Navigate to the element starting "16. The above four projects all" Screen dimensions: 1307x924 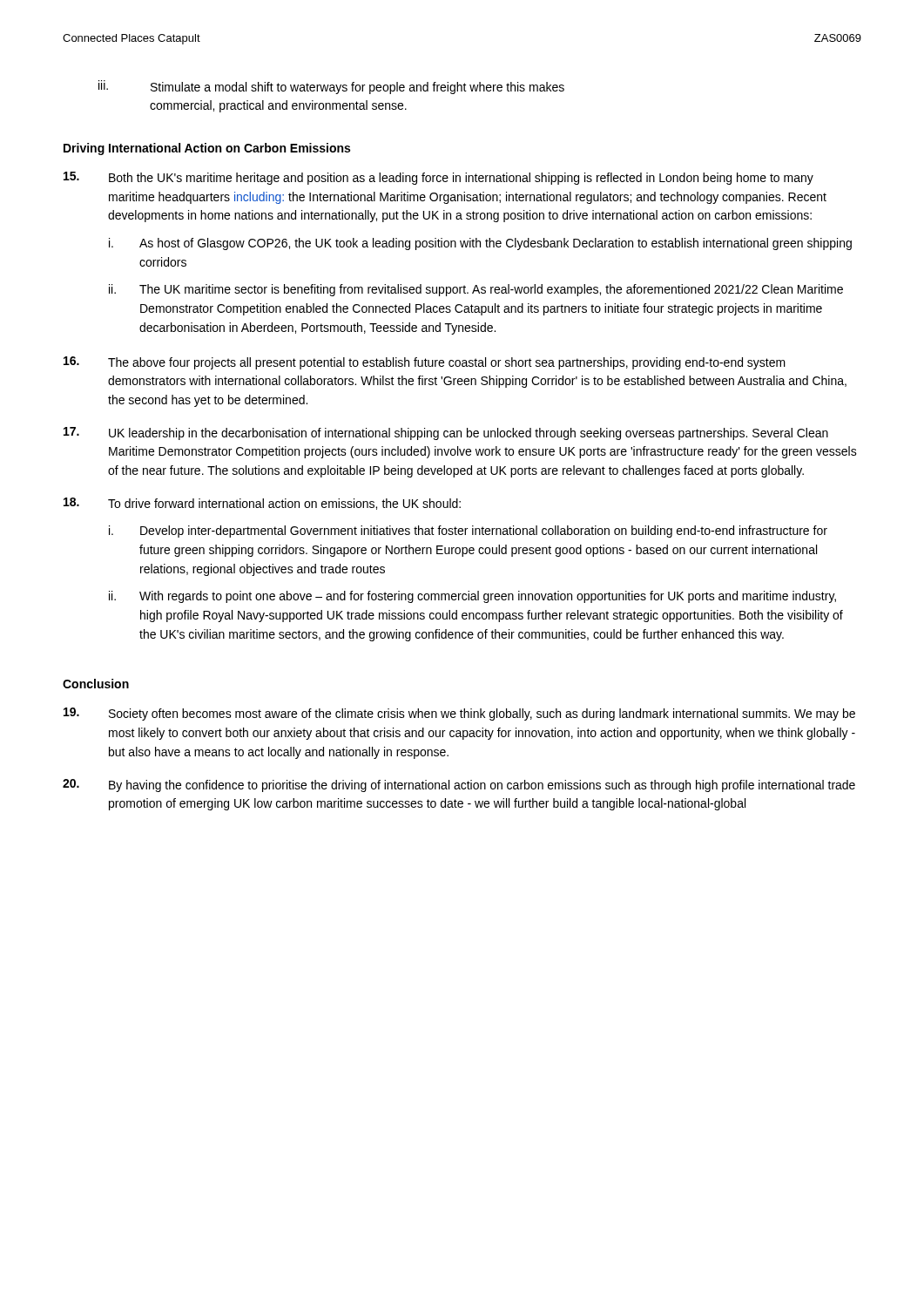coord(462,382)
